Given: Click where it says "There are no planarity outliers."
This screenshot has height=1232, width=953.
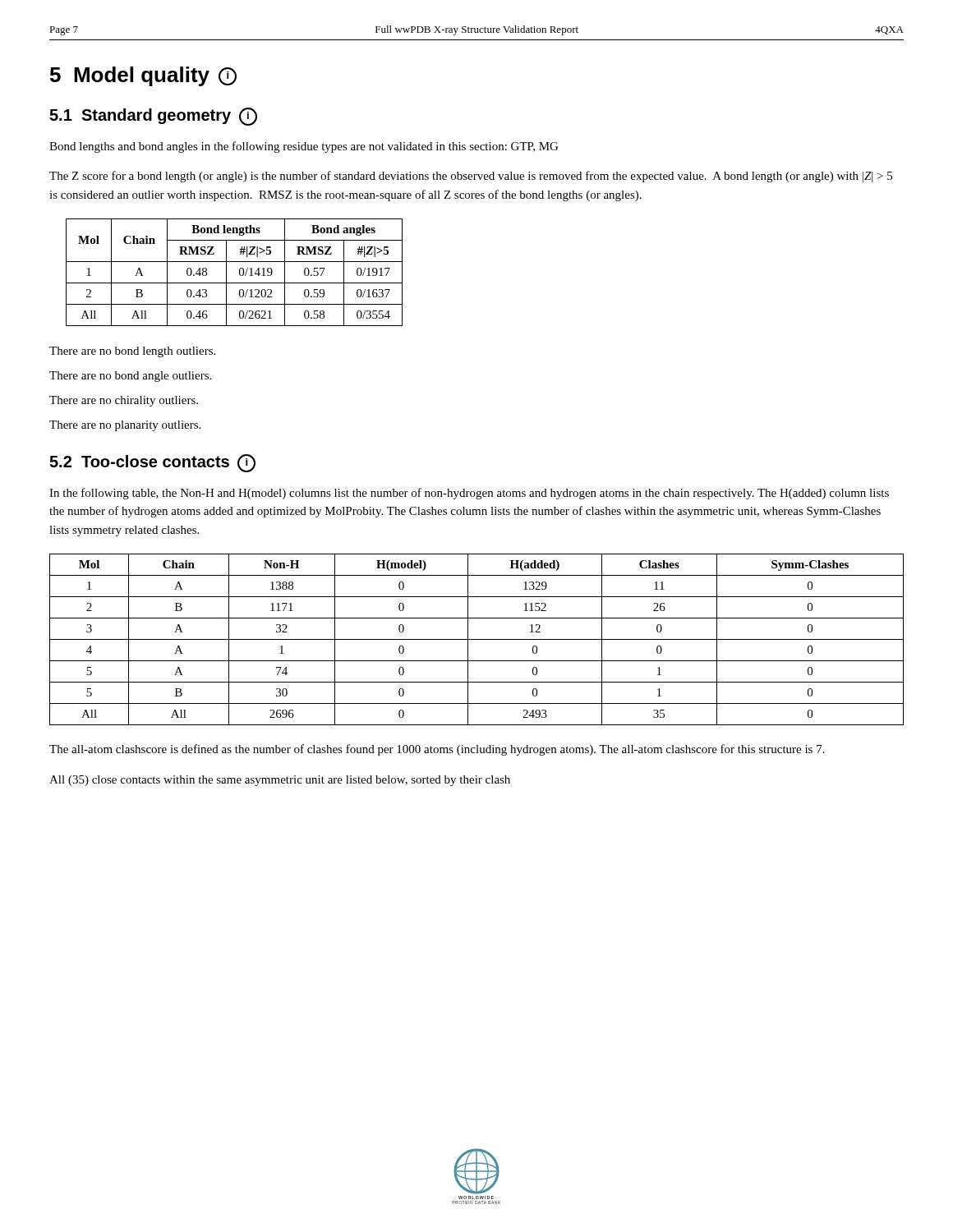Looking at the screenshot, I should (125, 426).
